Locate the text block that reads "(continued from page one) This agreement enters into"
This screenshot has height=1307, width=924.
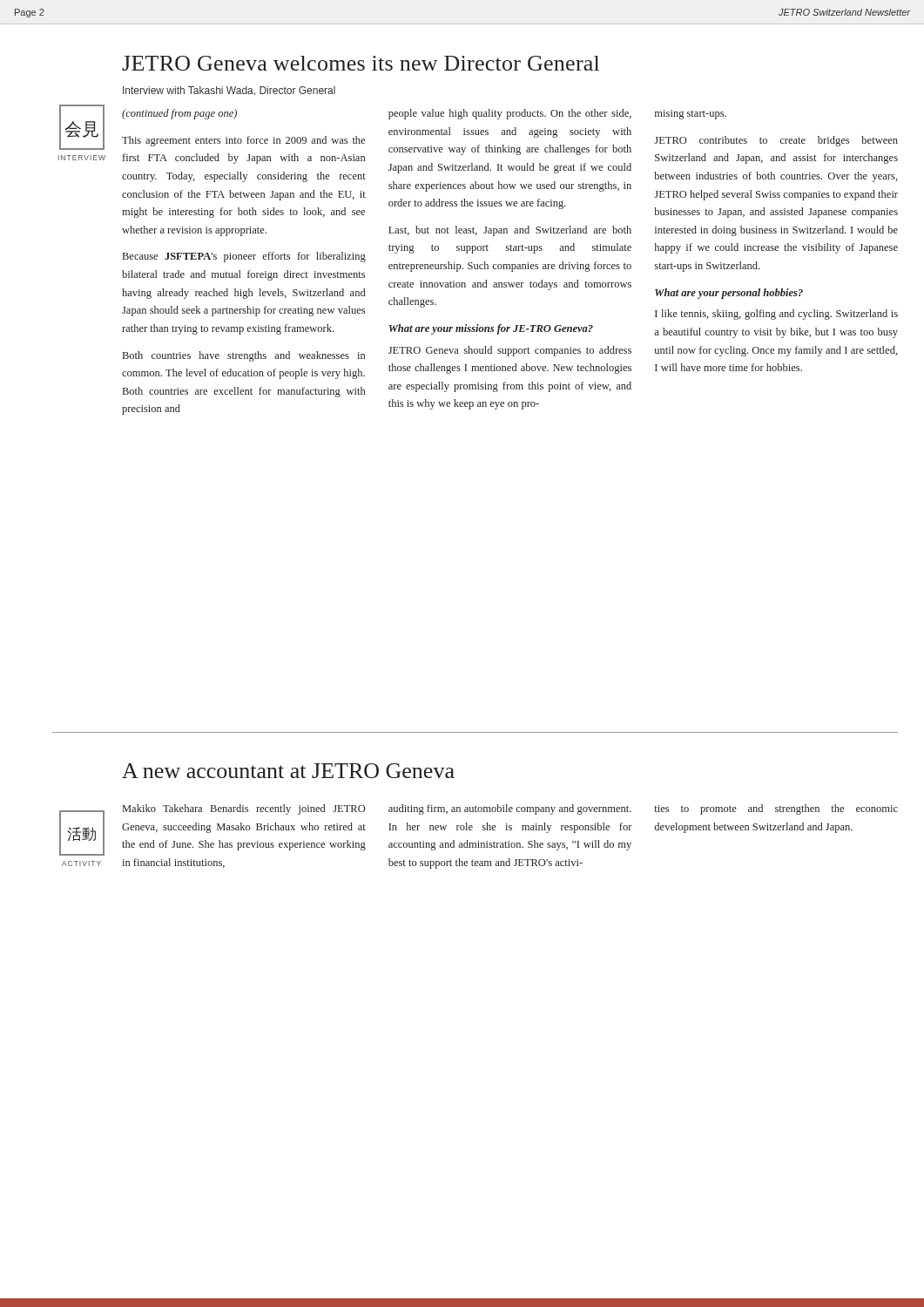[244, 261]
